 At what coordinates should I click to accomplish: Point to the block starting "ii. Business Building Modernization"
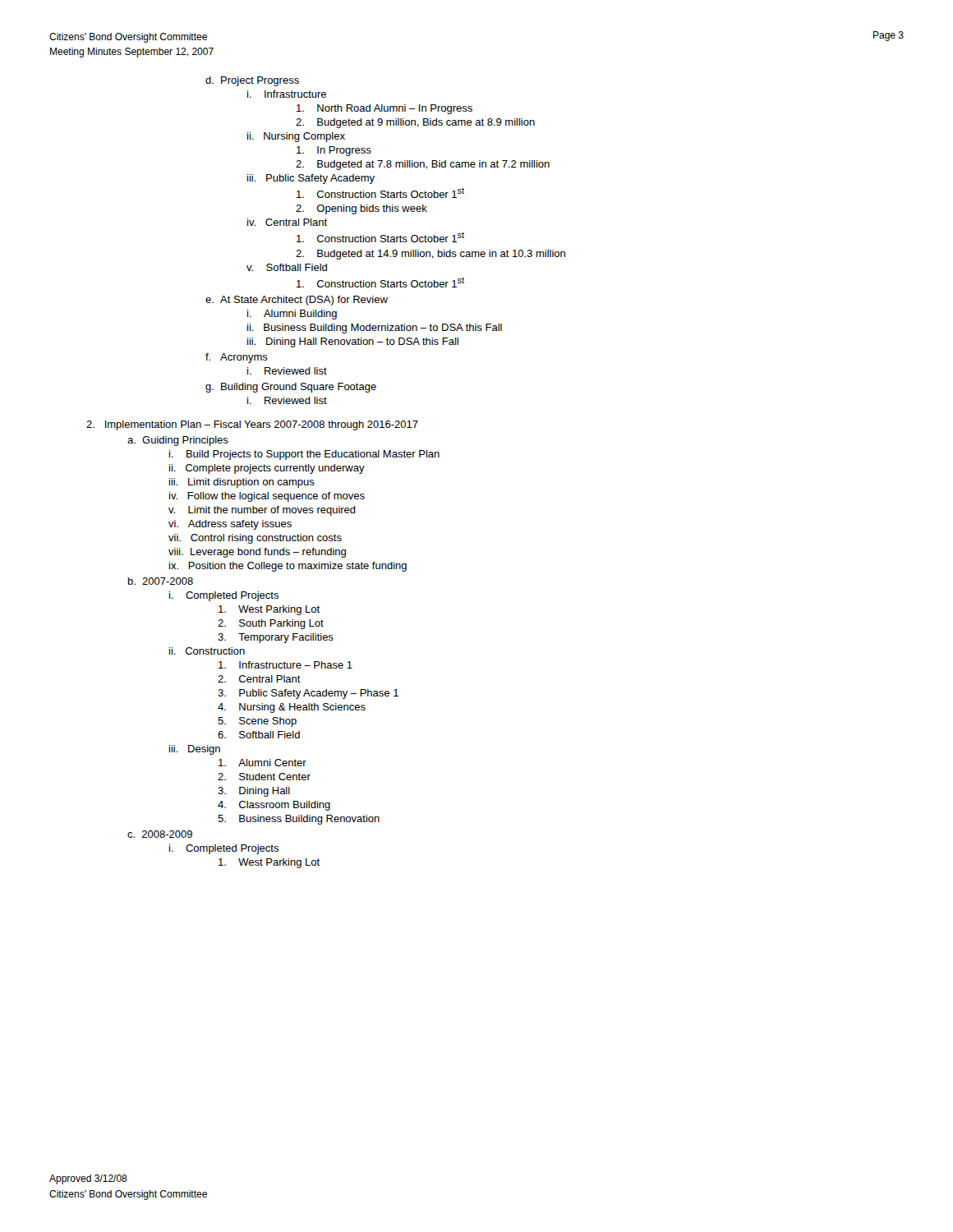(374, 327)
